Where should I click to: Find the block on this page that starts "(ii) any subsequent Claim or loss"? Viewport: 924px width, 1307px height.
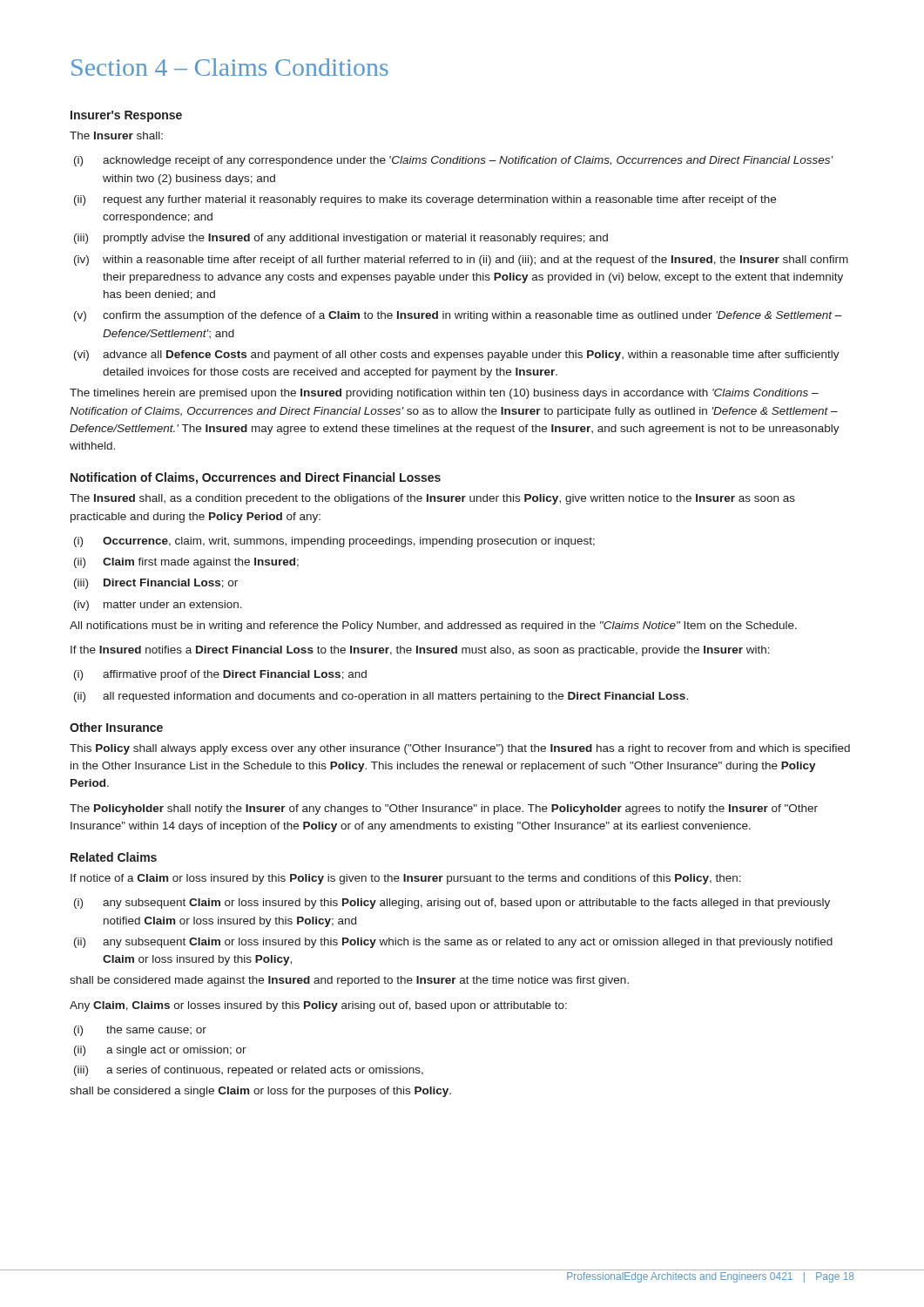coord(462,951)
